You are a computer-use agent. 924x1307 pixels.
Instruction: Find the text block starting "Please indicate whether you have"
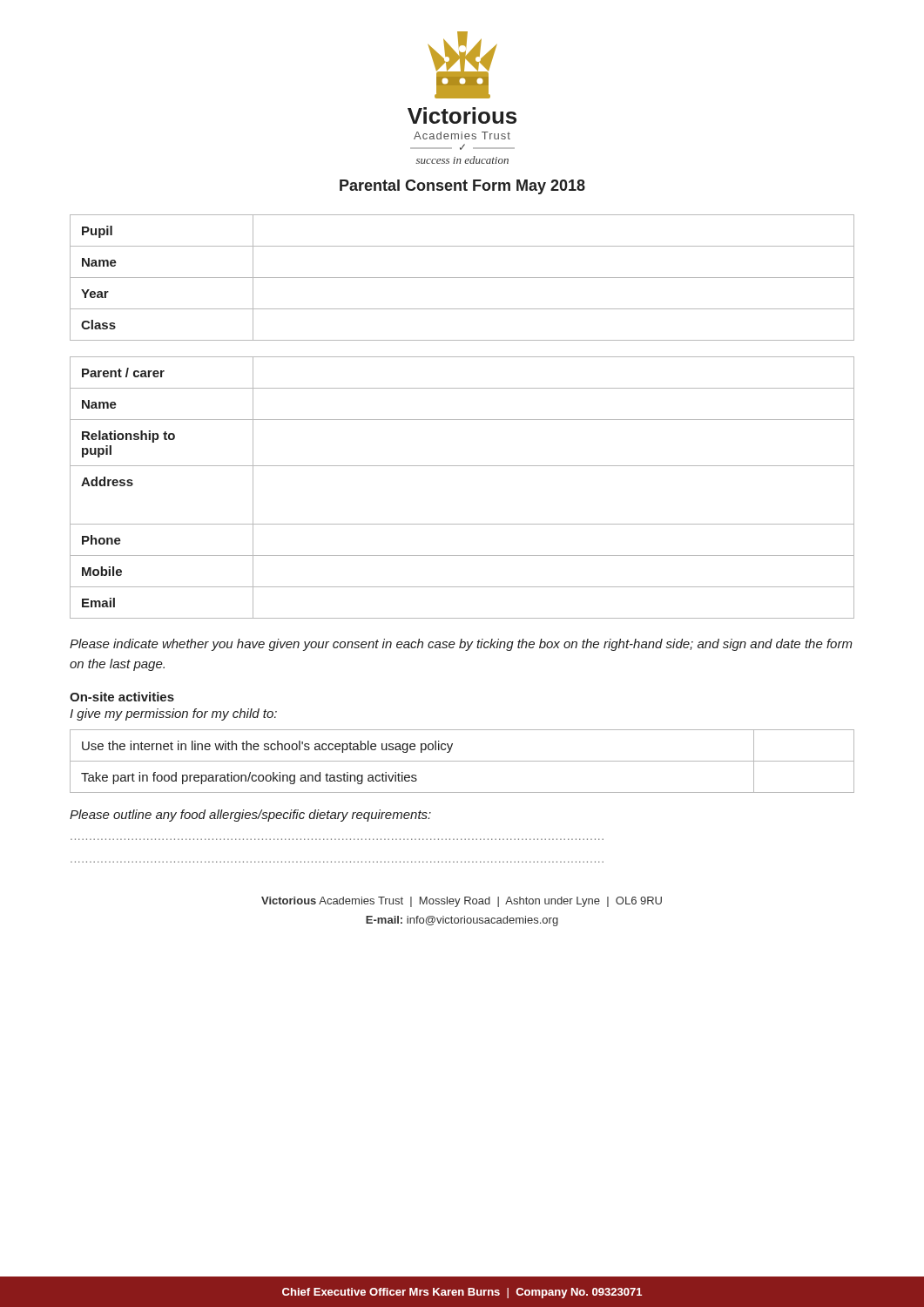click(461, 653)
